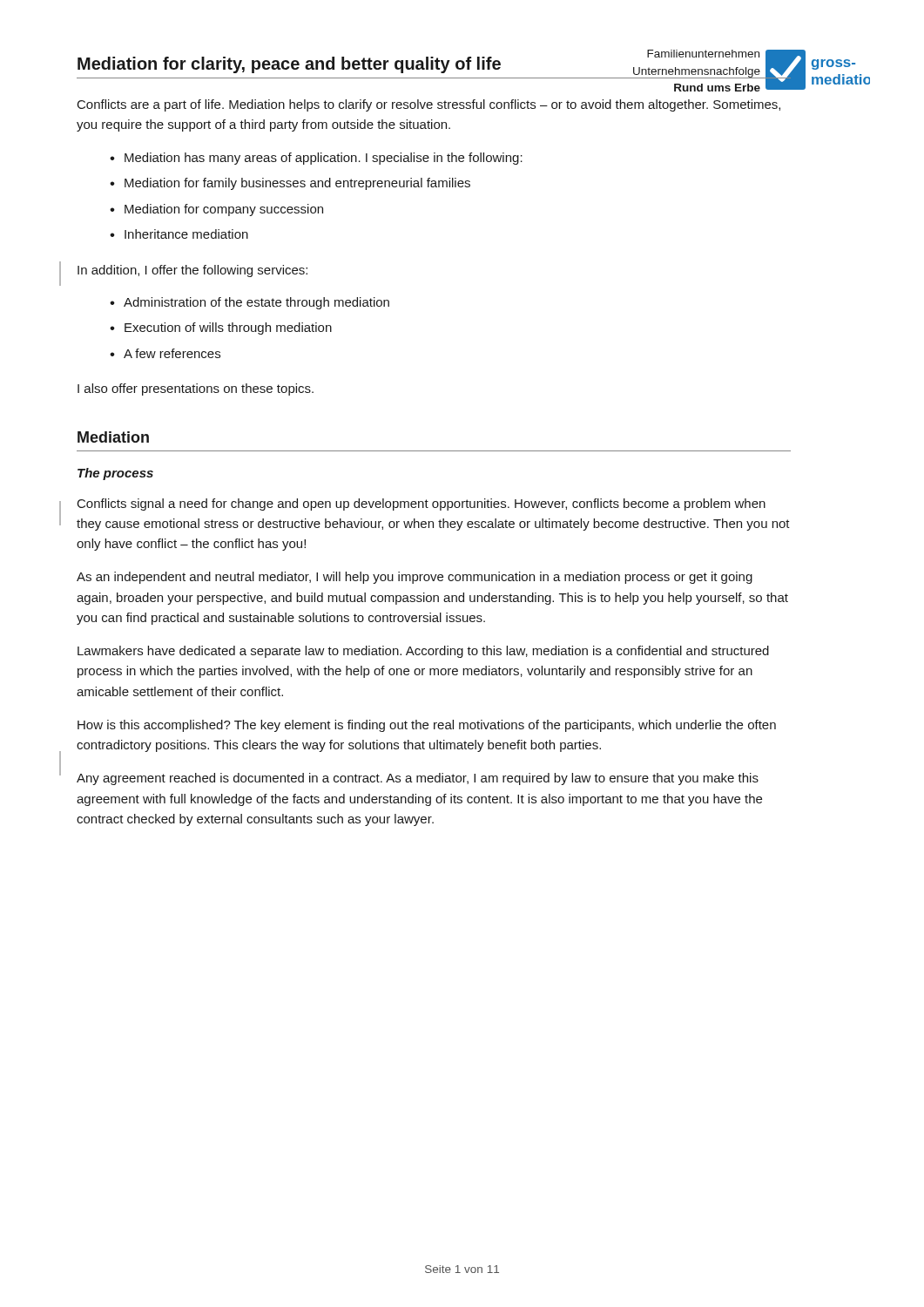
Task: Find the passage starting "Execution of wills"
Action: [228, 327]
